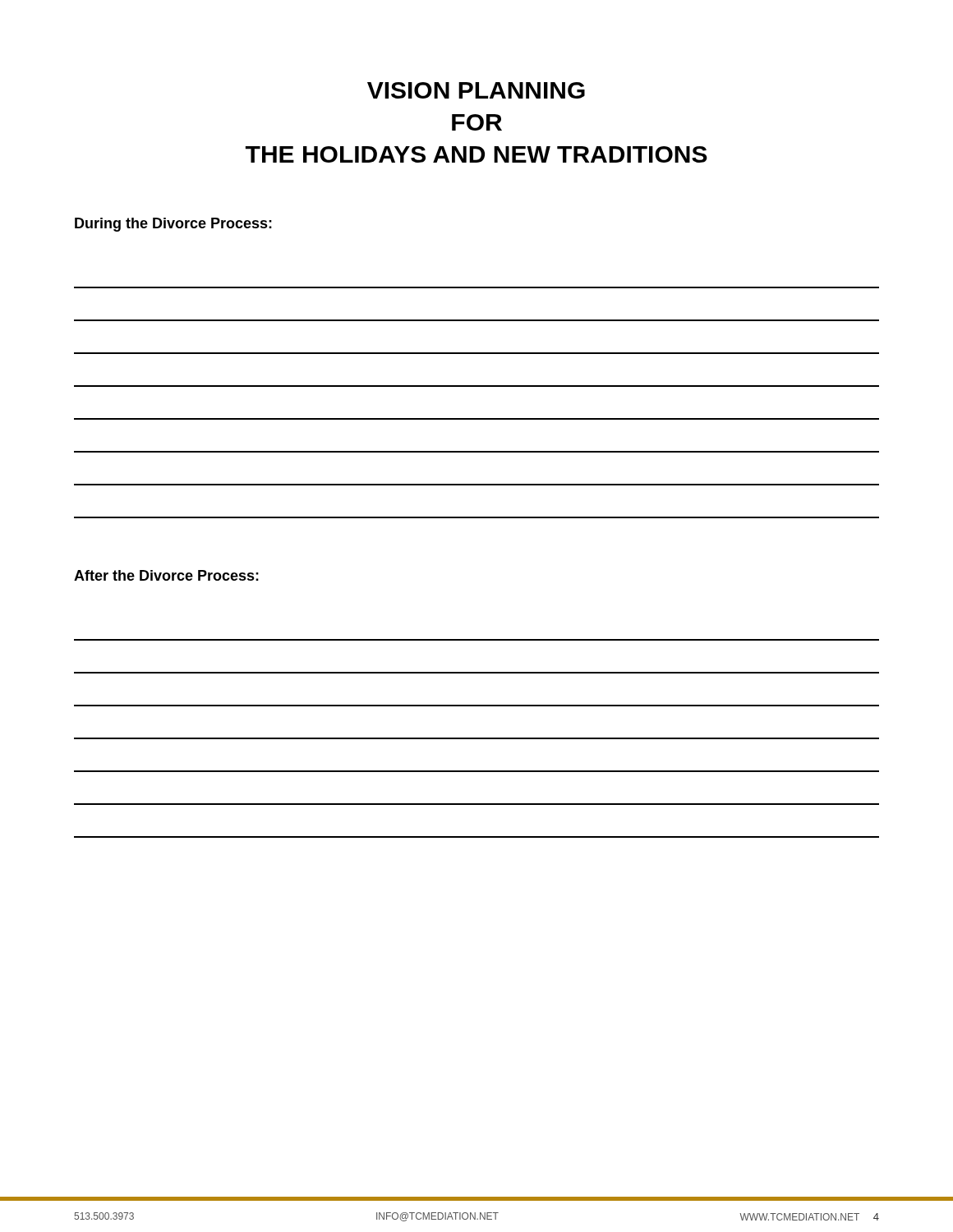Find the title
The image size is (953, 1232).
[x=476, y=122]
